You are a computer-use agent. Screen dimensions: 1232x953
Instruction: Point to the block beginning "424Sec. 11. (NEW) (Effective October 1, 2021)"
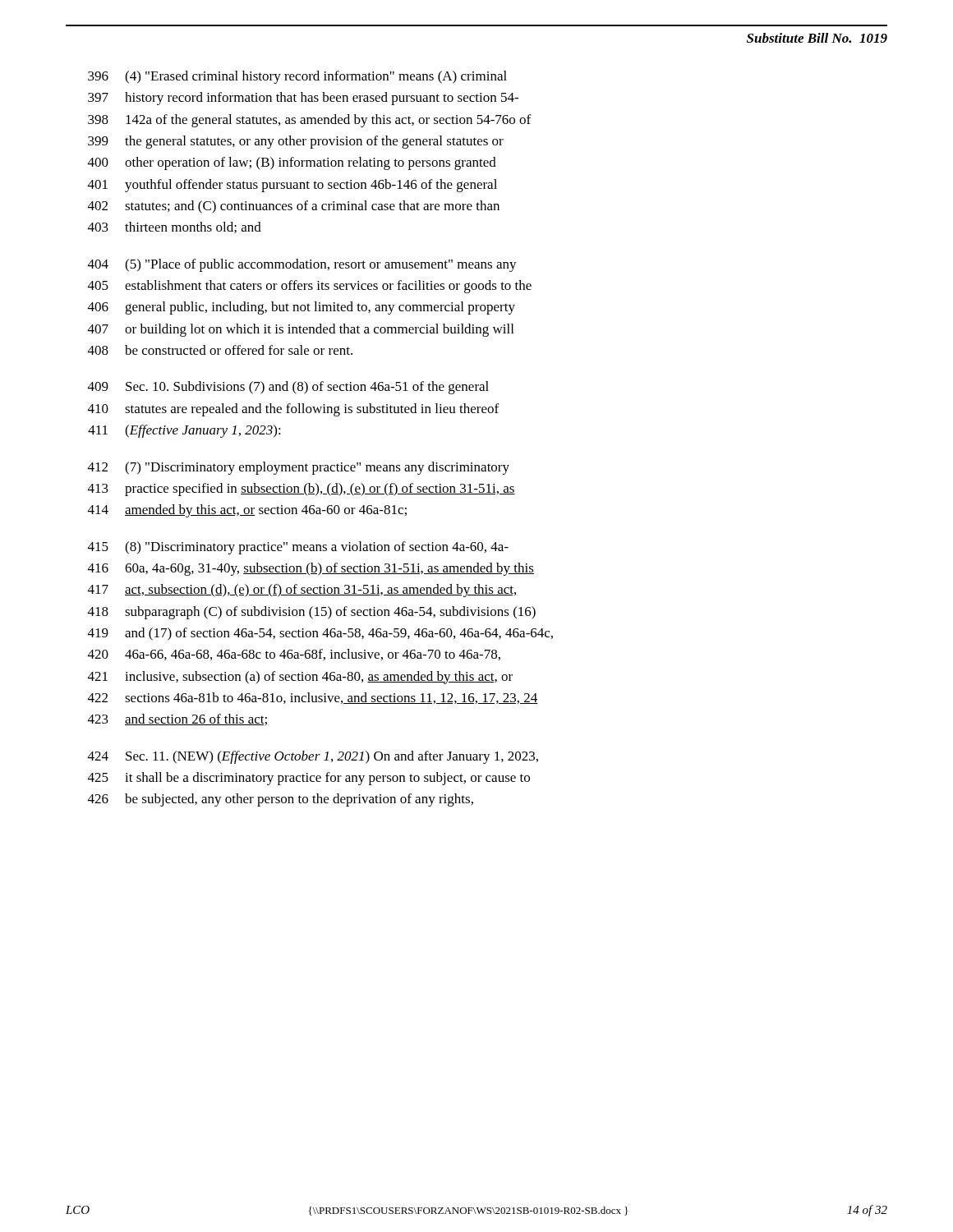pyautogui.click(x=476, y=778)
